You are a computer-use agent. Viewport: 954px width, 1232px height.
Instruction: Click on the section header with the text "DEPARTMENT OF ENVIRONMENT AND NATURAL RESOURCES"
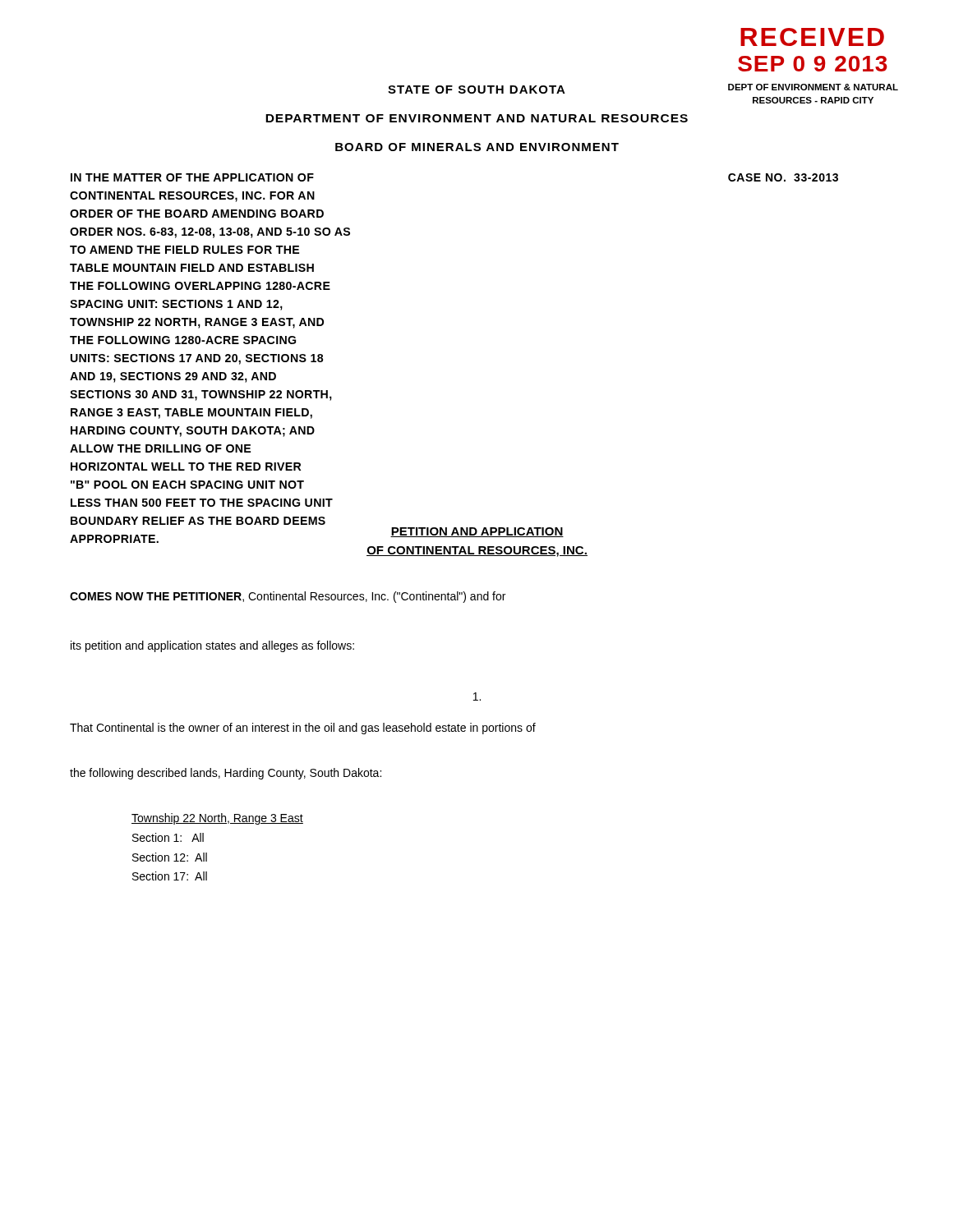coord(477,118)
